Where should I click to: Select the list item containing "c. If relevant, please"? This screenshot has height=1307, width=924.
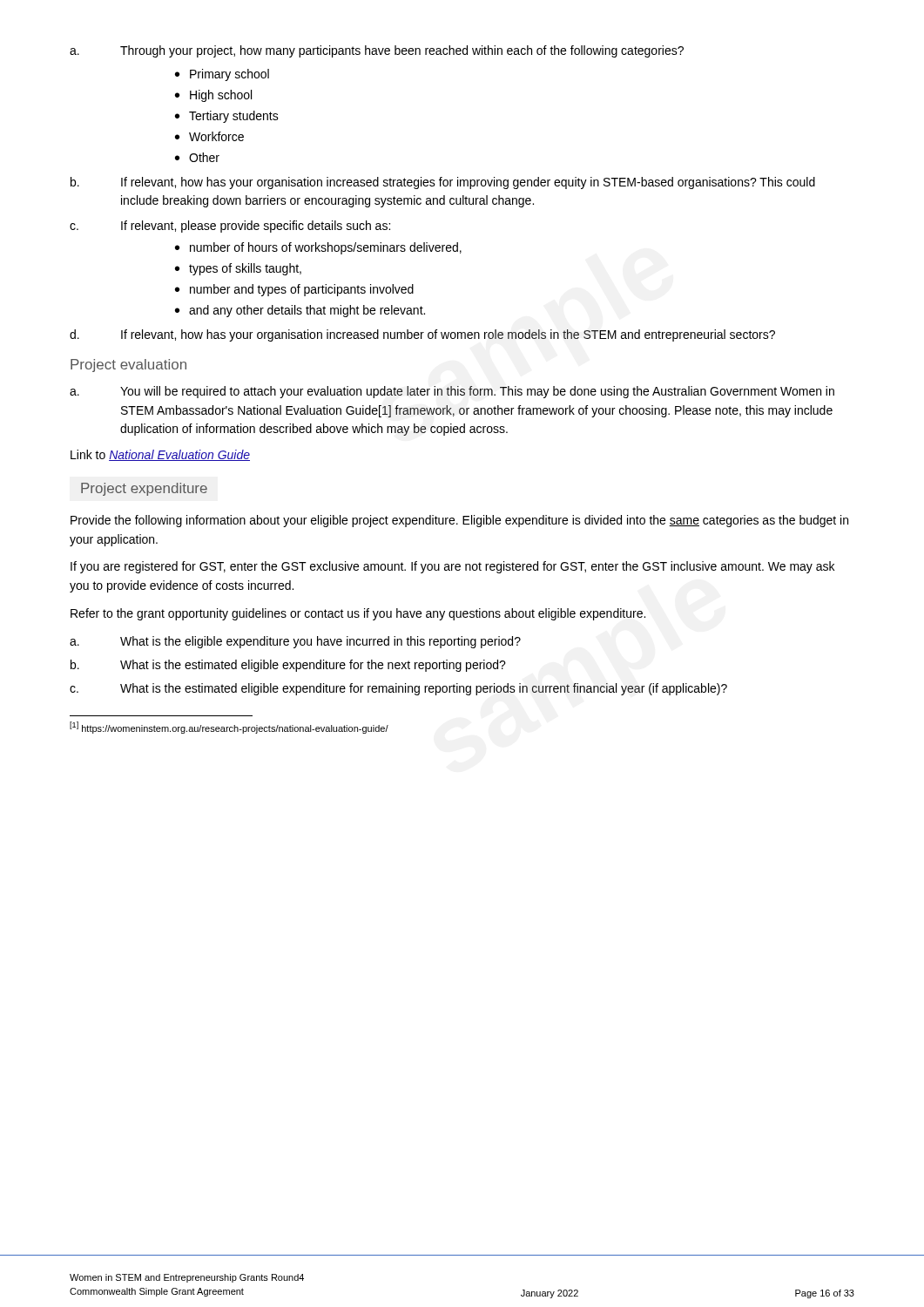[230, 227]
